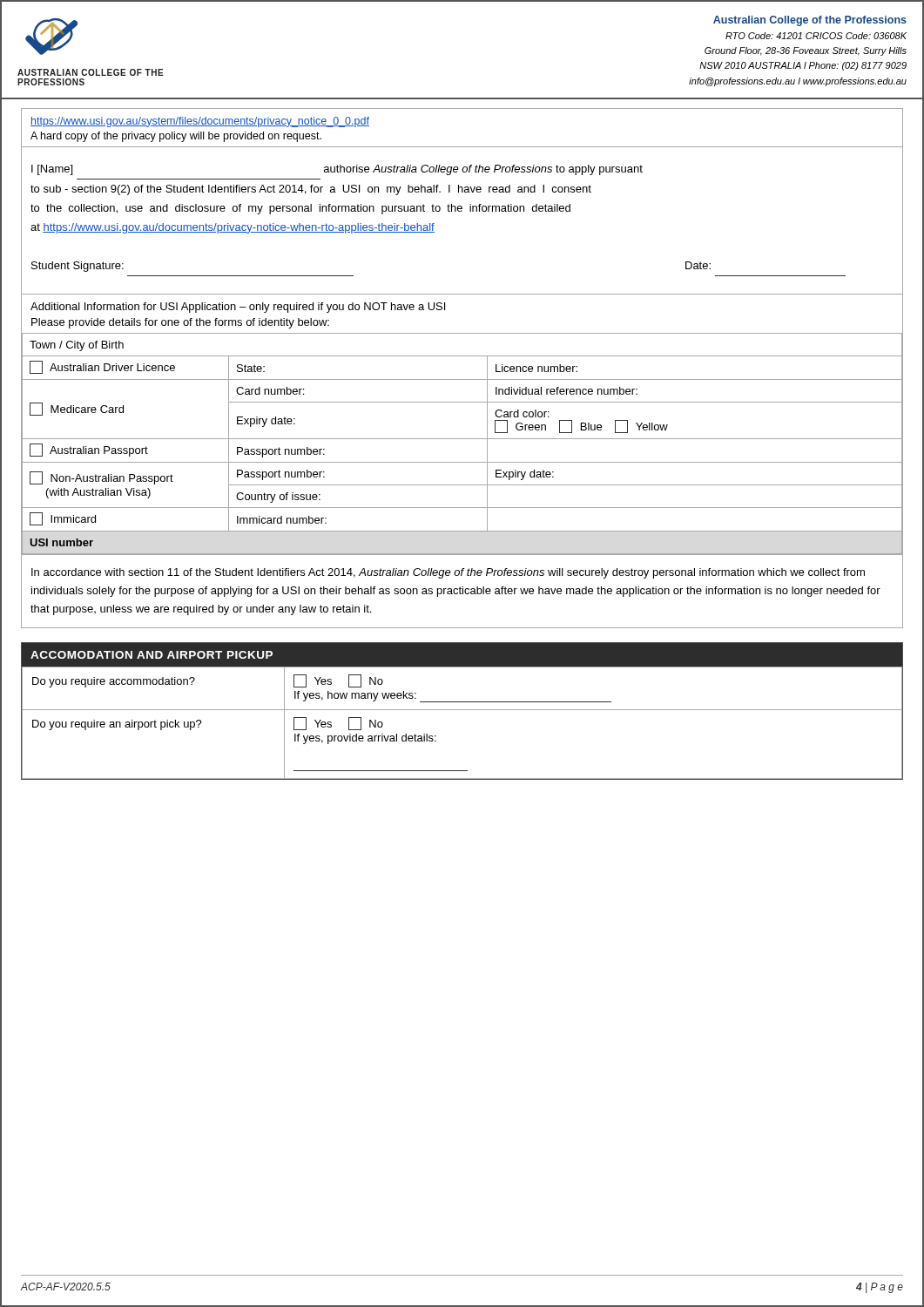Image resolution: width=924 pixels, height=1307 pixels.
Task: Click the passage that begins "Additional Information for USI Application –"
Action: point(238,306)
